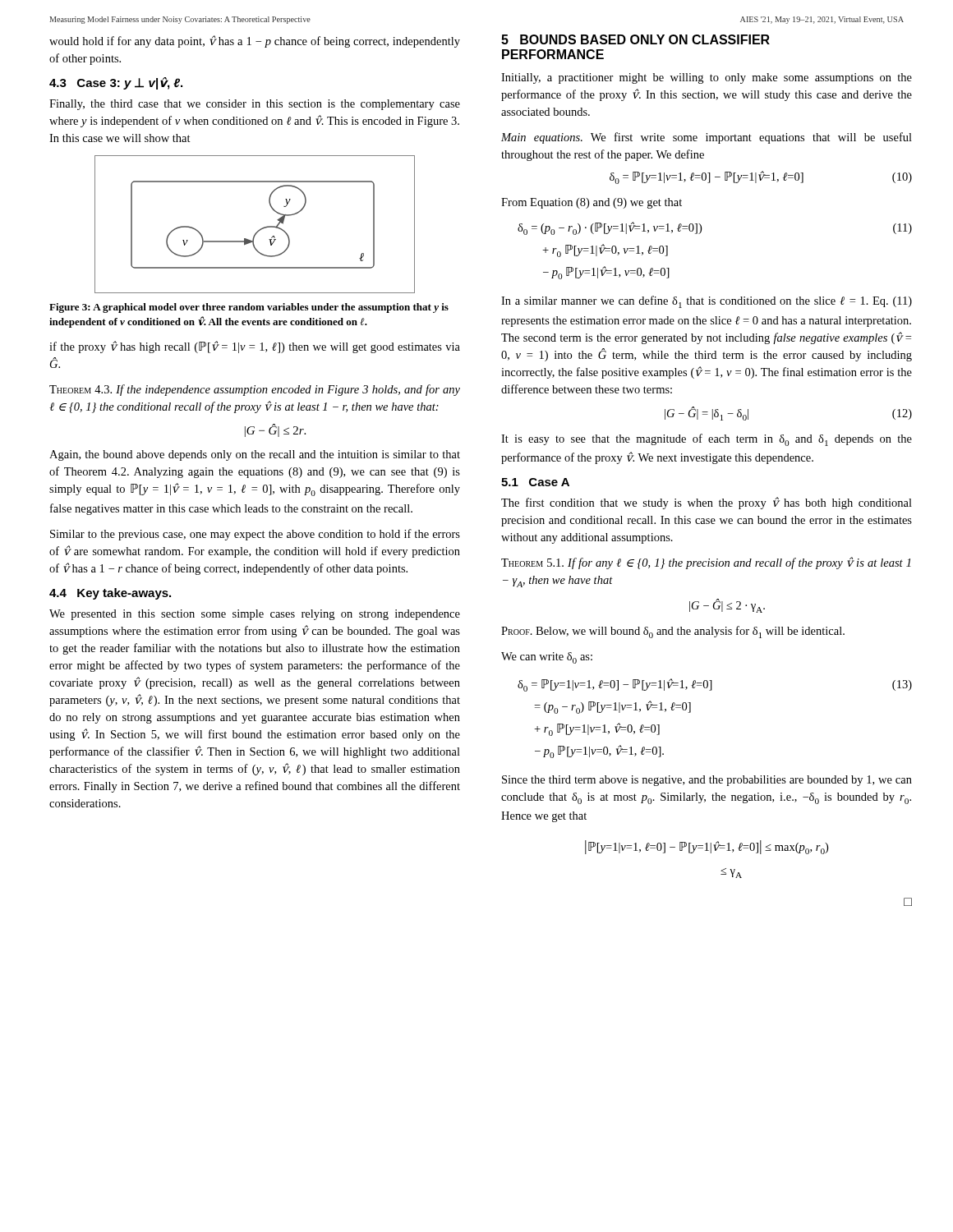
Task: Locate the text "5 BOUNDS BASED ONLY ON CLASSIFIERPERFORMANCE"
Action: (636, 47)
